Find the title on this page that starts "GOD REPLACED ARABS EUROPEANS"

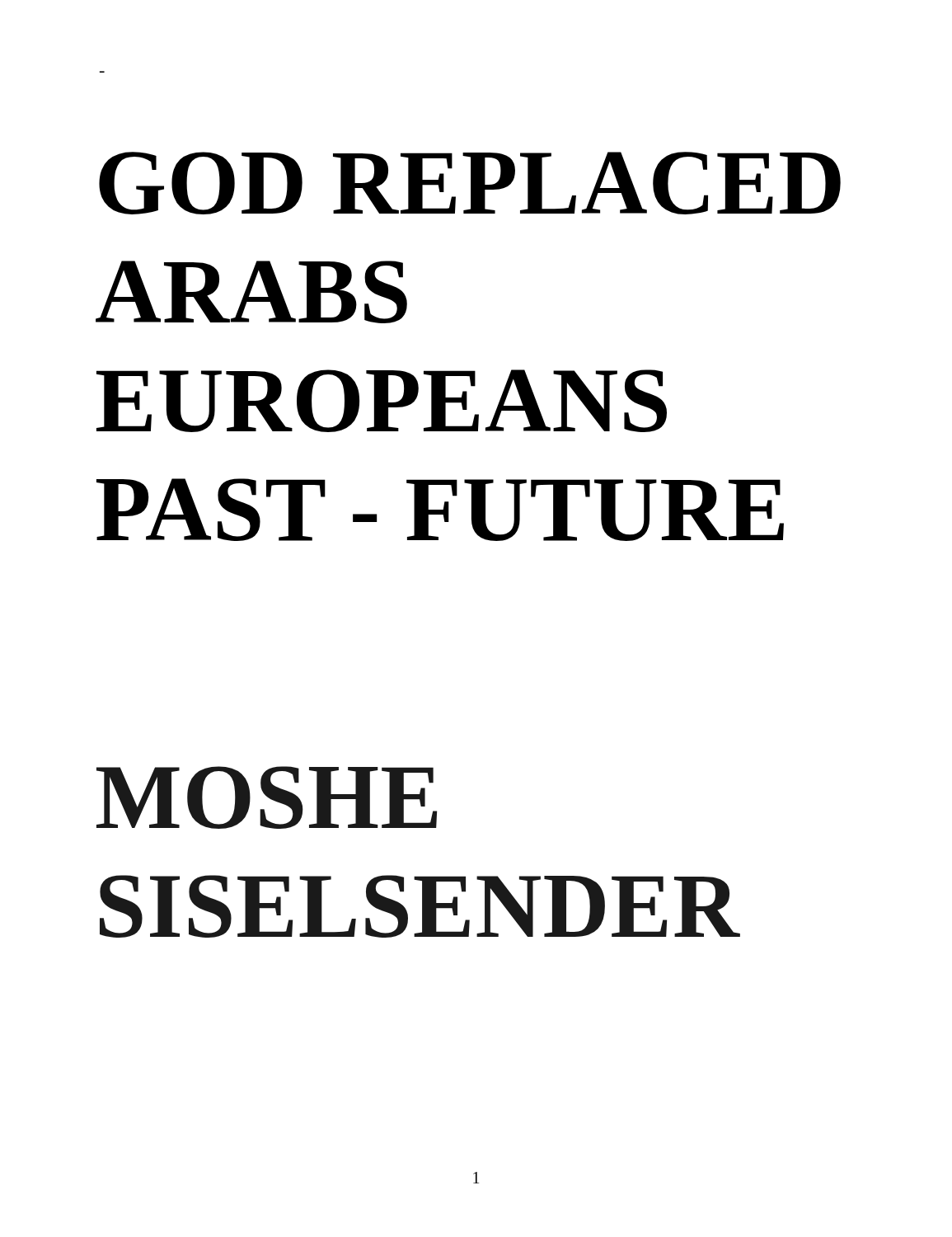point(470,346)
